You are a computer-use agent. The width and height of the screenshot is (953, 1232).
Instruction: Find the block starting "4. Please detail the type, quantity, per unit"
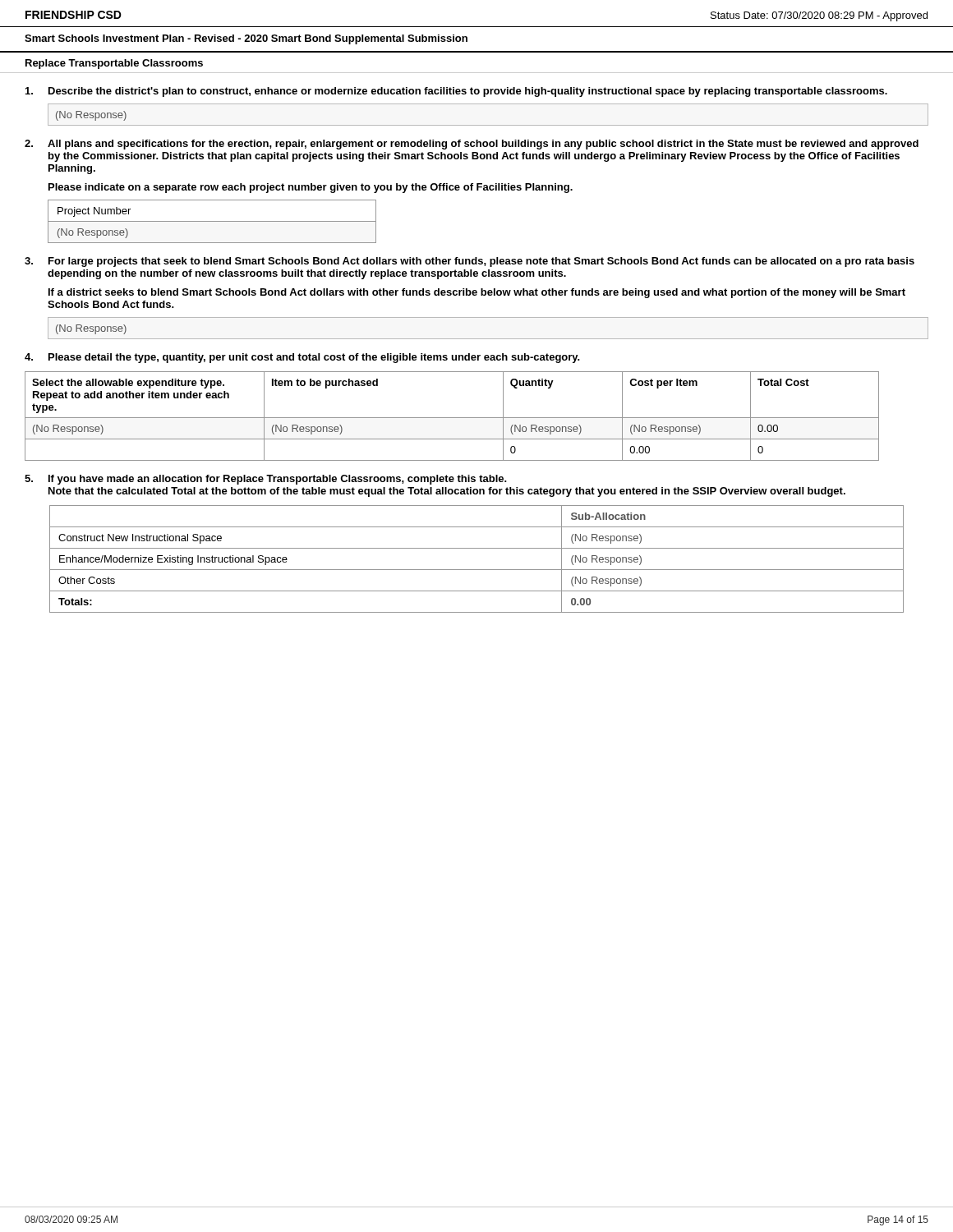[x=476, y=357]
